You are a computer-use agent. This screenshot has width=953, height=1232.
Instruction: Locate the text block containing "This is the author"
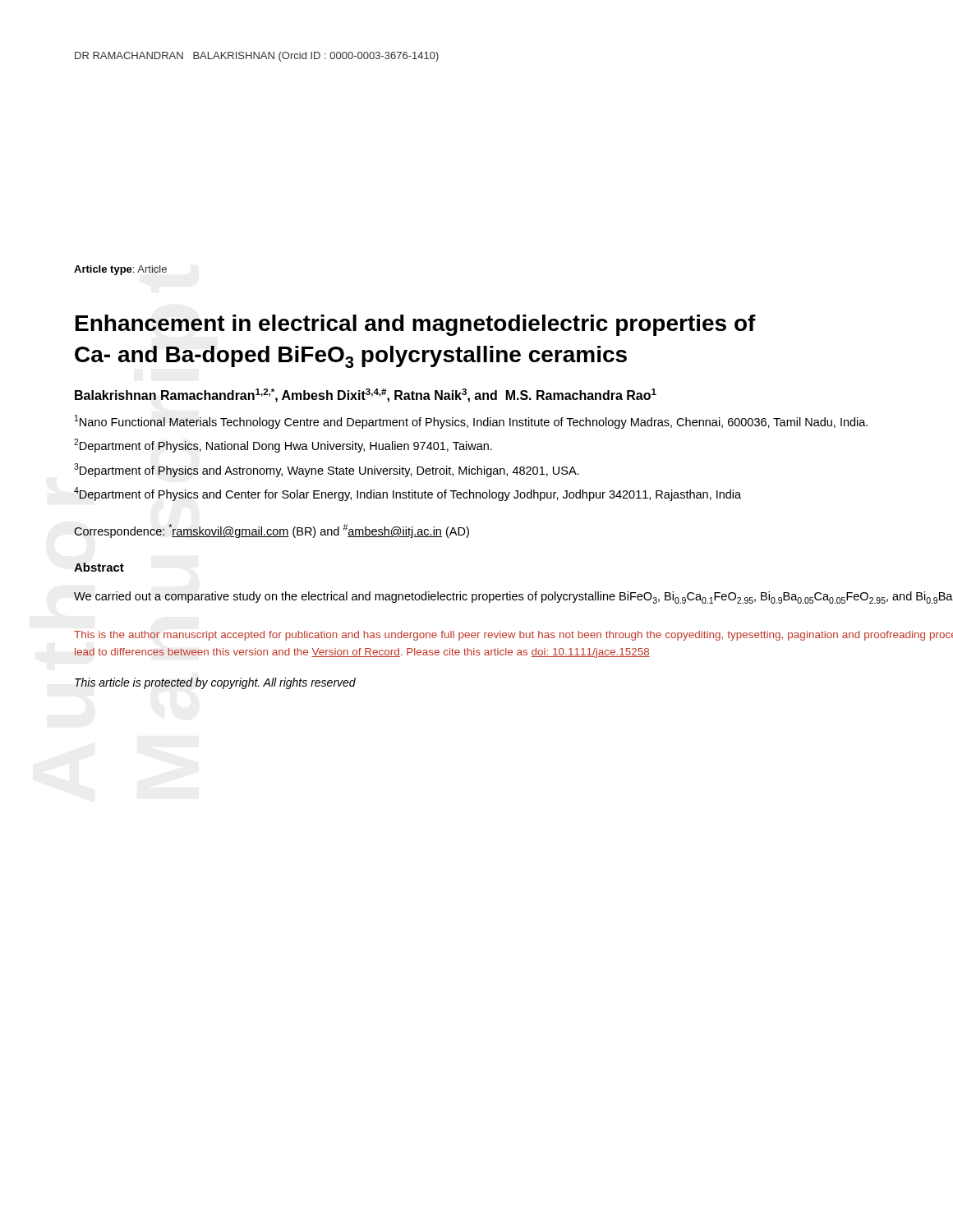[x=513, y=643]
